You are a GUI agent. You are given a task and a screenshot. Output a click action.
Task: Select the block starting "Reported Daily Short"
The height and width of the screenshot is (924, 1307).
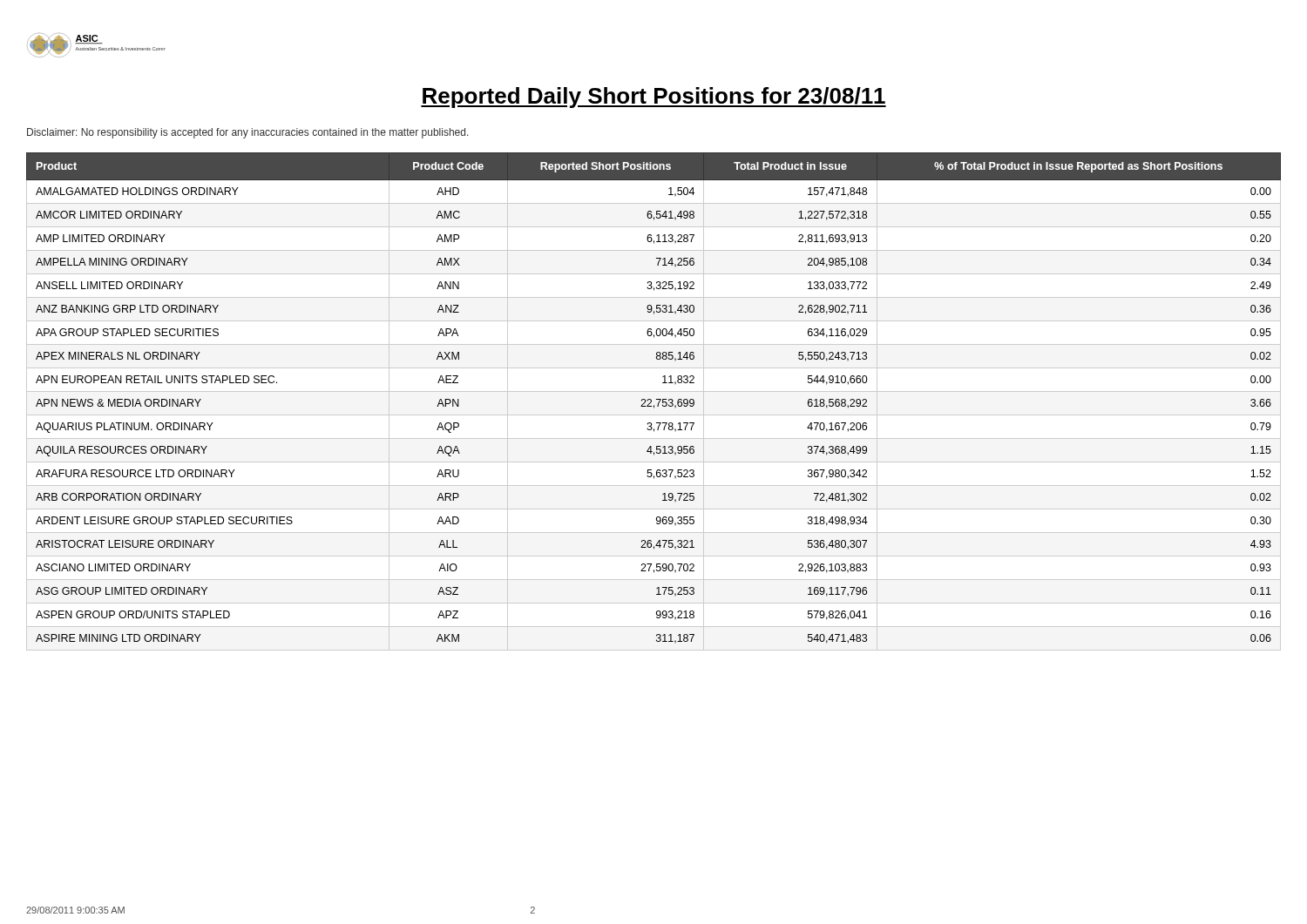[654, 96]
